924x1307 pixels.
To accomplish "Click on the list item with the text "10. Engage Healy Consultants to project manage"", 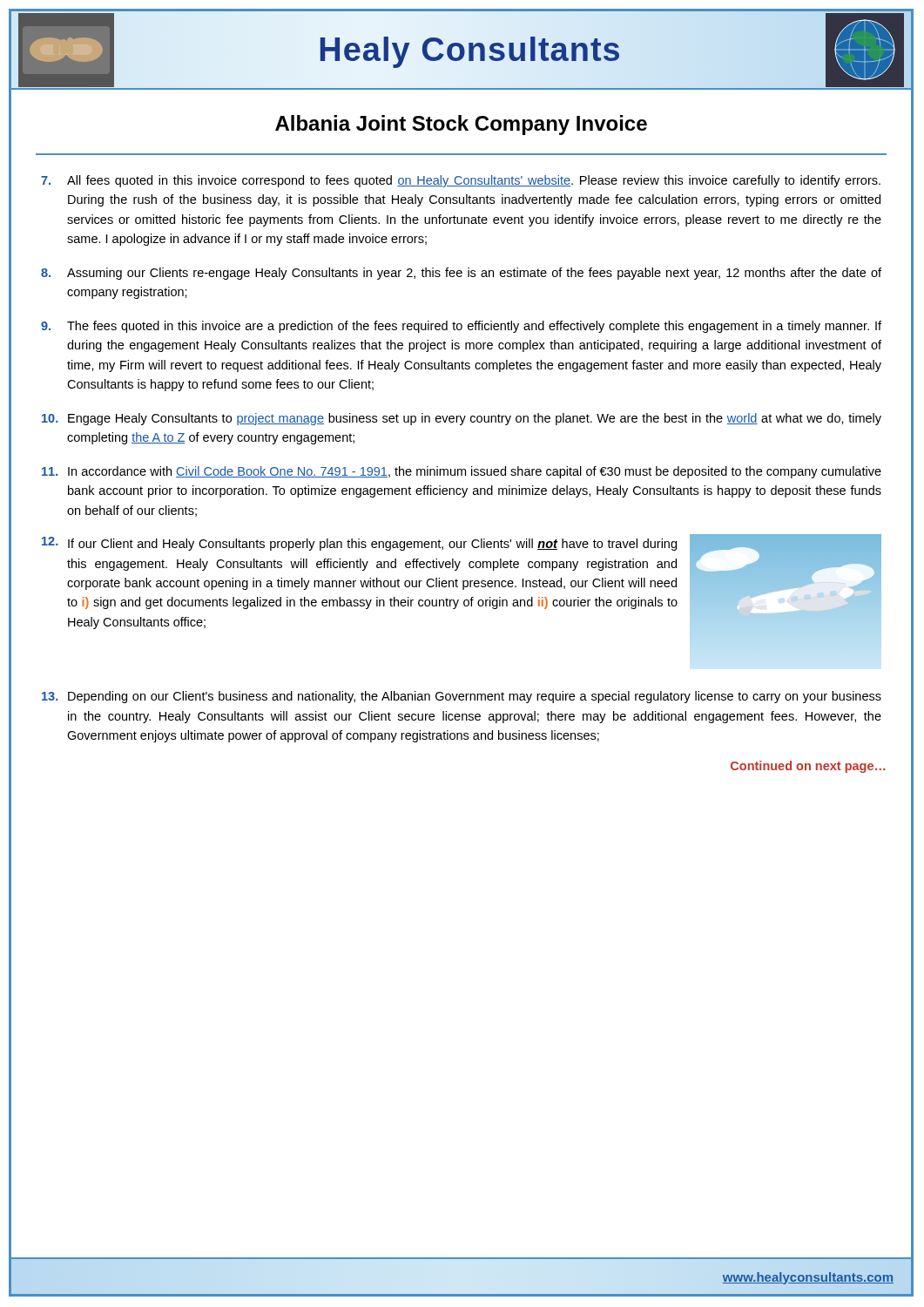I will (461, 428).
